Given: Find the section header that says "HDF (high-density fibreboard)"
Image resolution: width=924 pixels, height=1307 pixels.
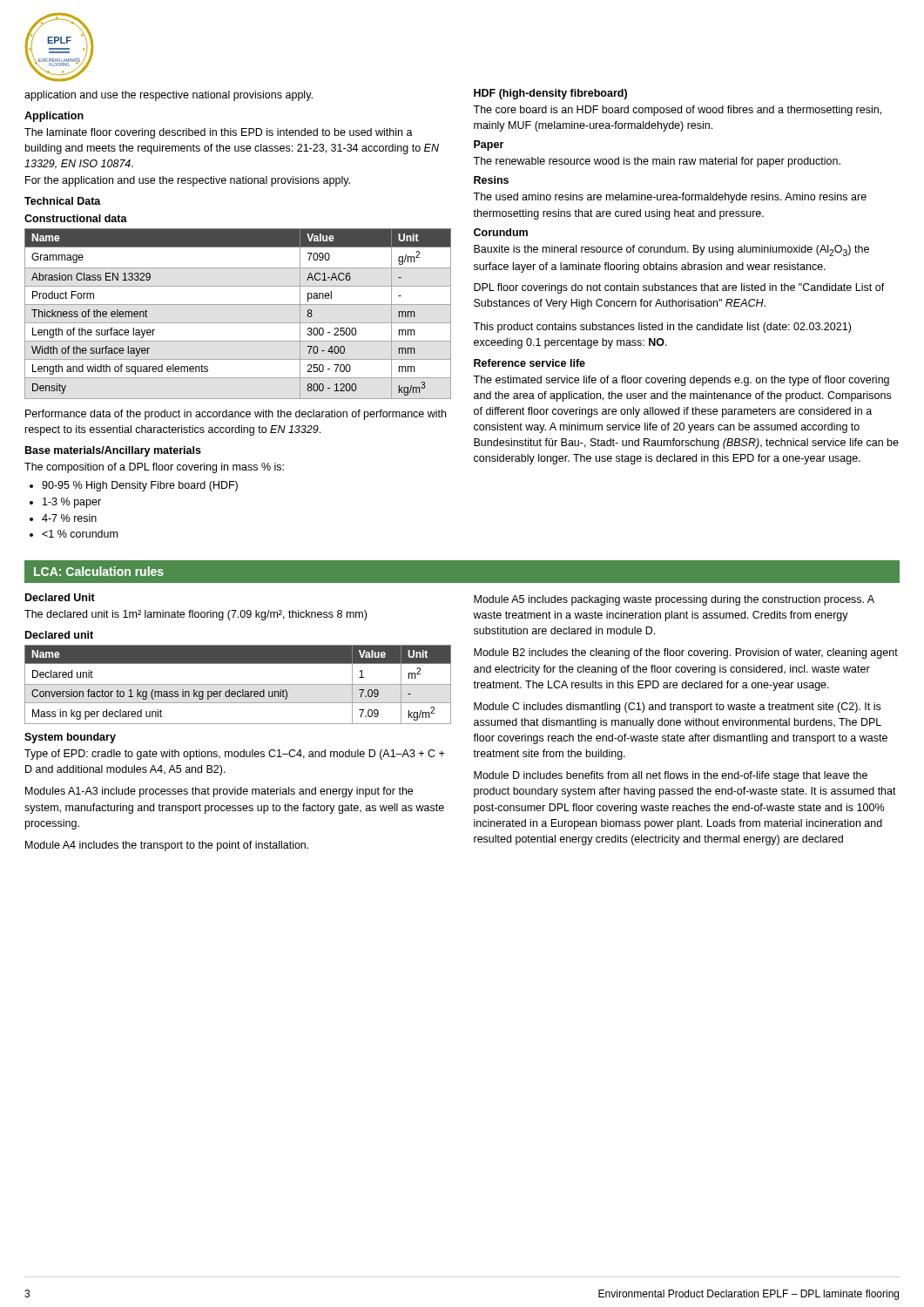Looking at the screenshot, I should point(550,93).
